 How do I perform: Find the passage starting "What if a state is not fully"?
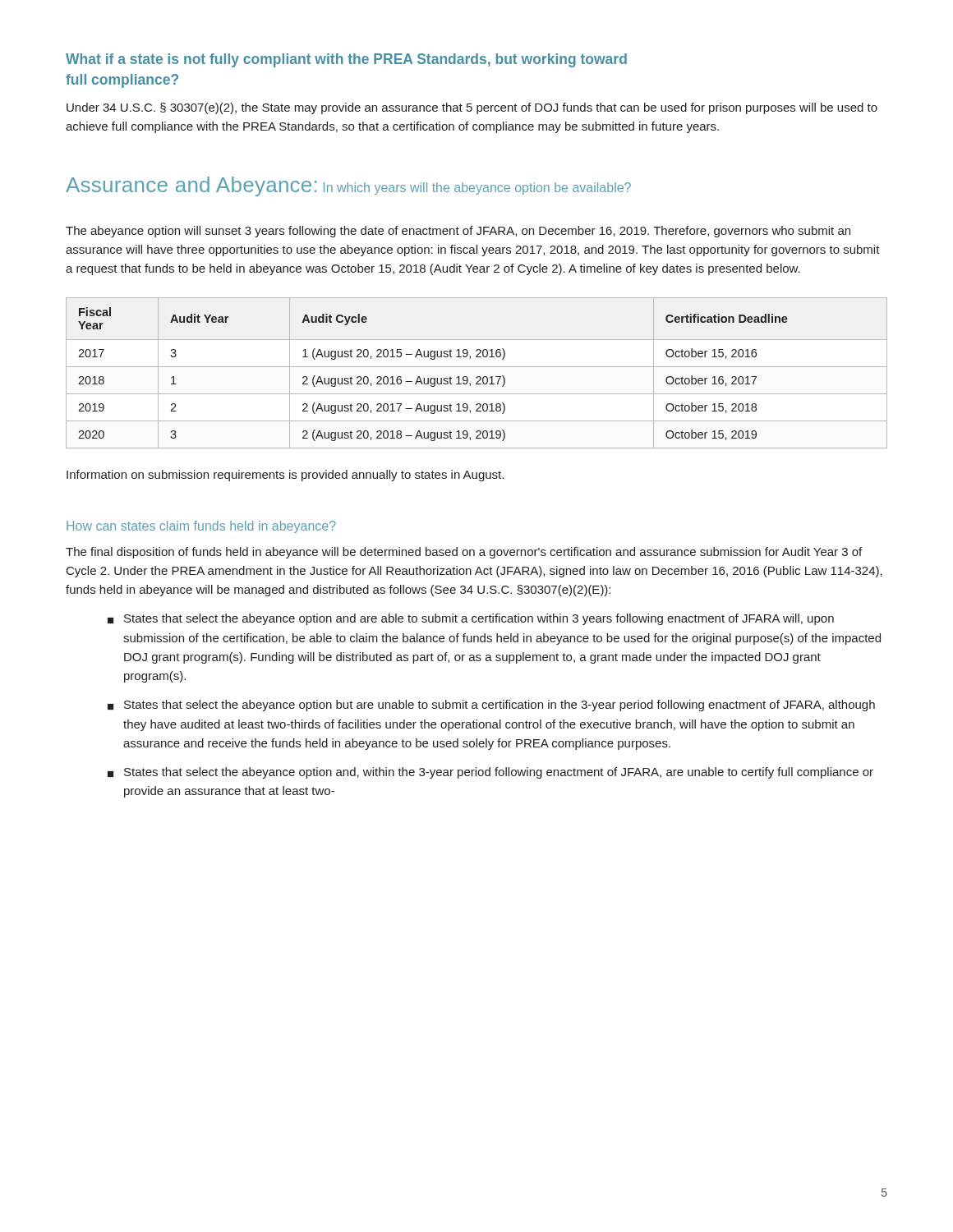[x=347, y=69]
